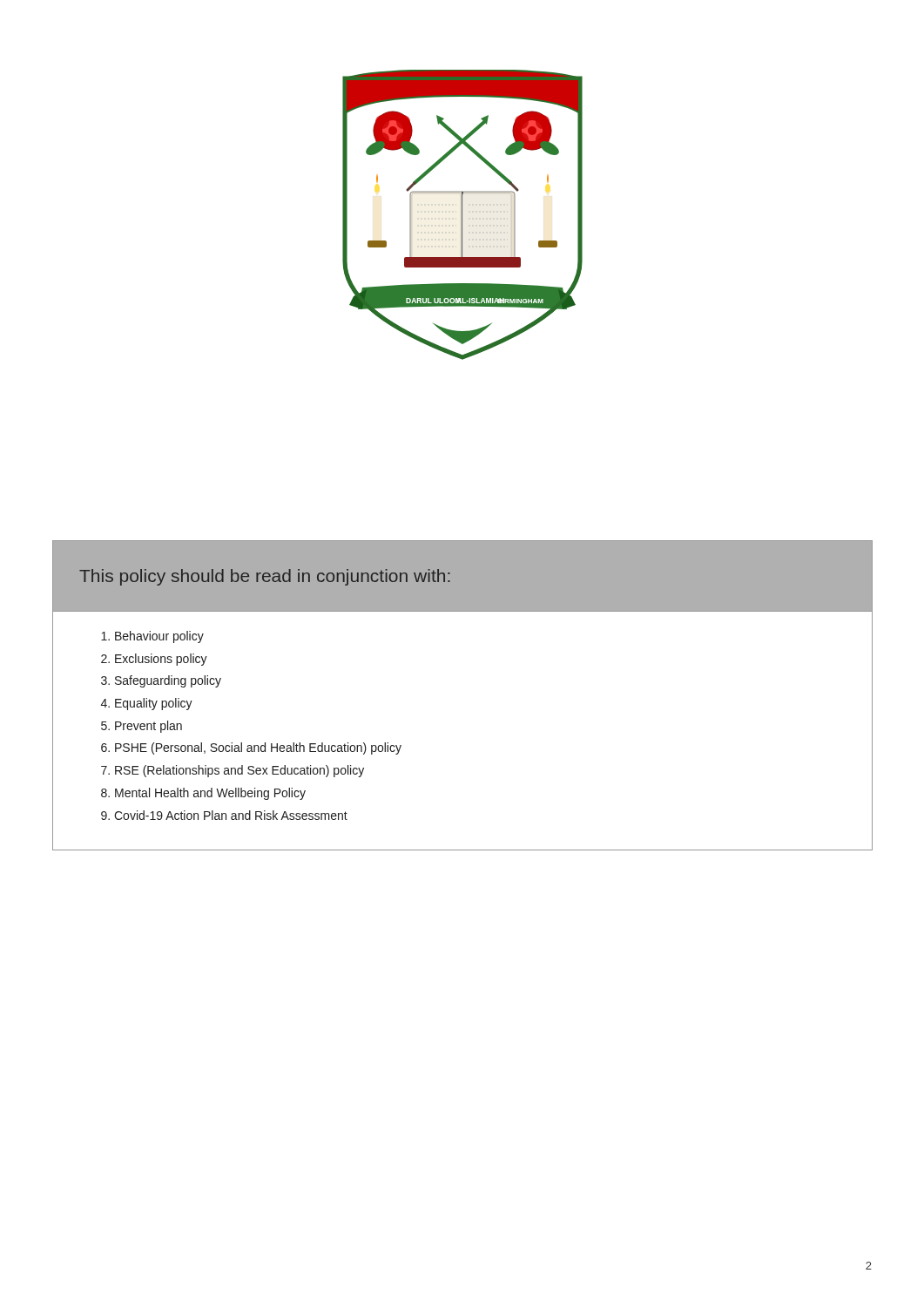Locate the text "Behaviour policy"

tap(159, 636)
